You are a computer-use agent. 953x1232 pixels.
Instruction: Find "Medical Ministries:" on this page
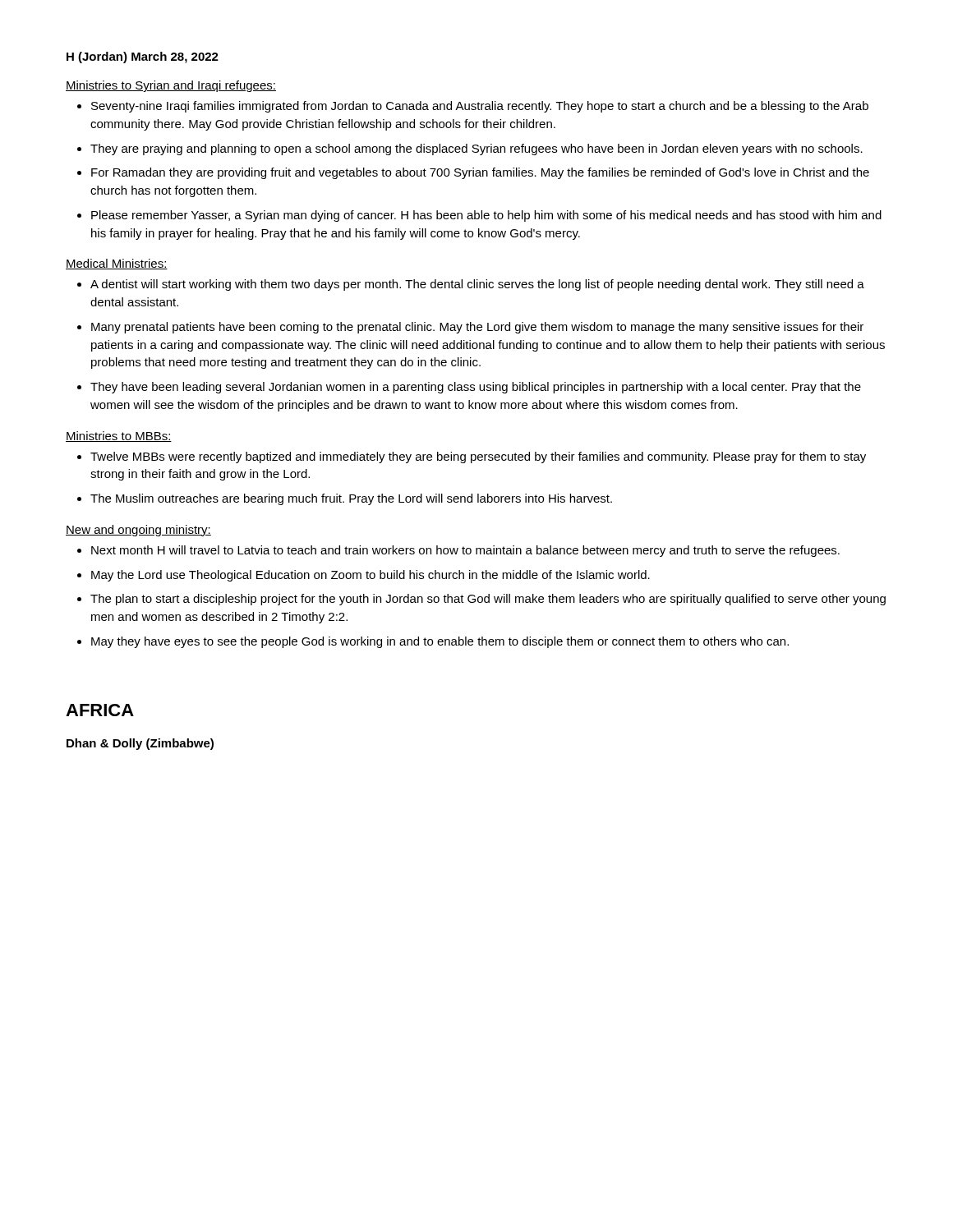tap(116, 263)
